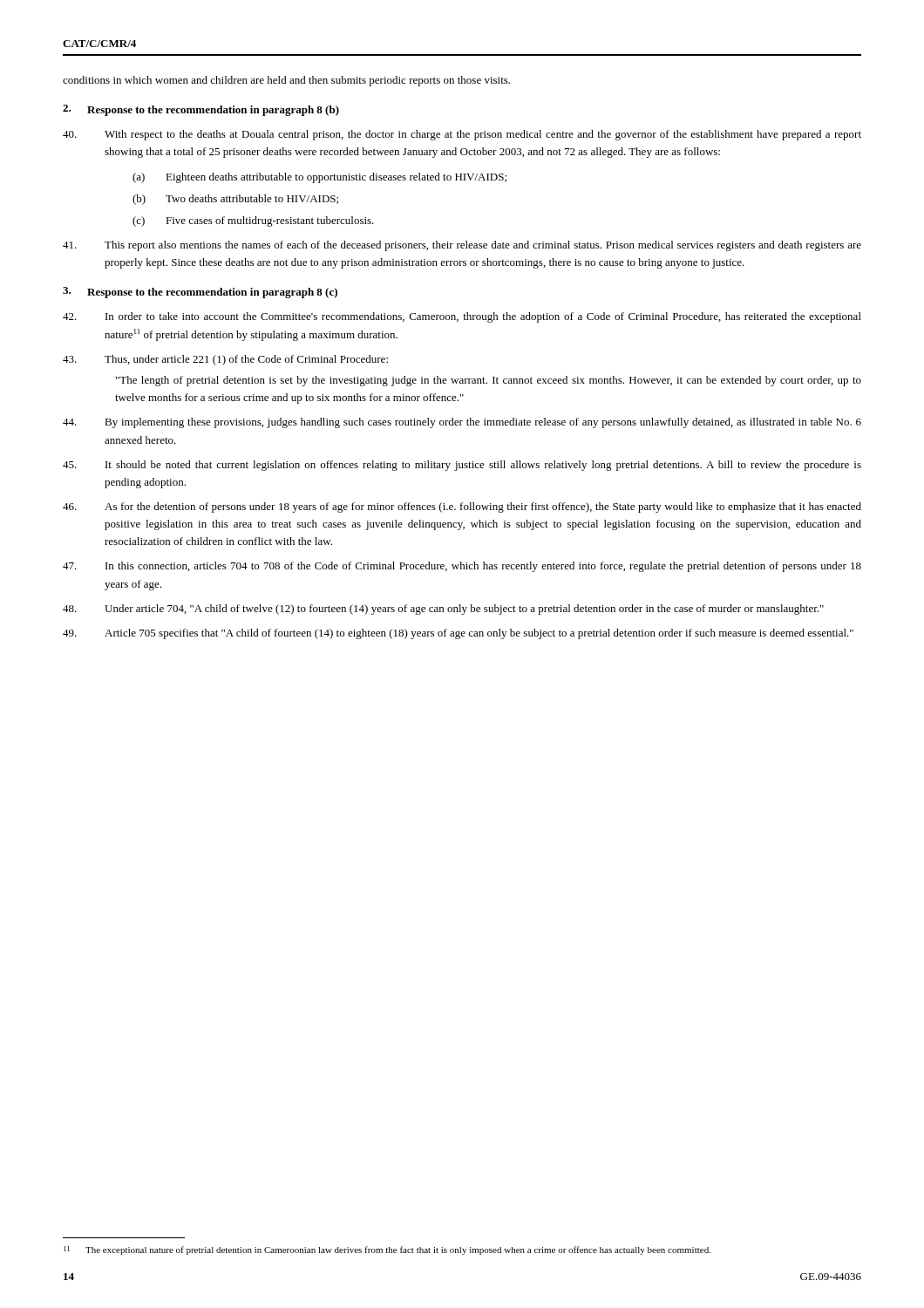The height and width of the screenshot is (1308, 924).
Task: Find the text block that says "With respect to the deaths at Douala central"
Action: (462, 143)
